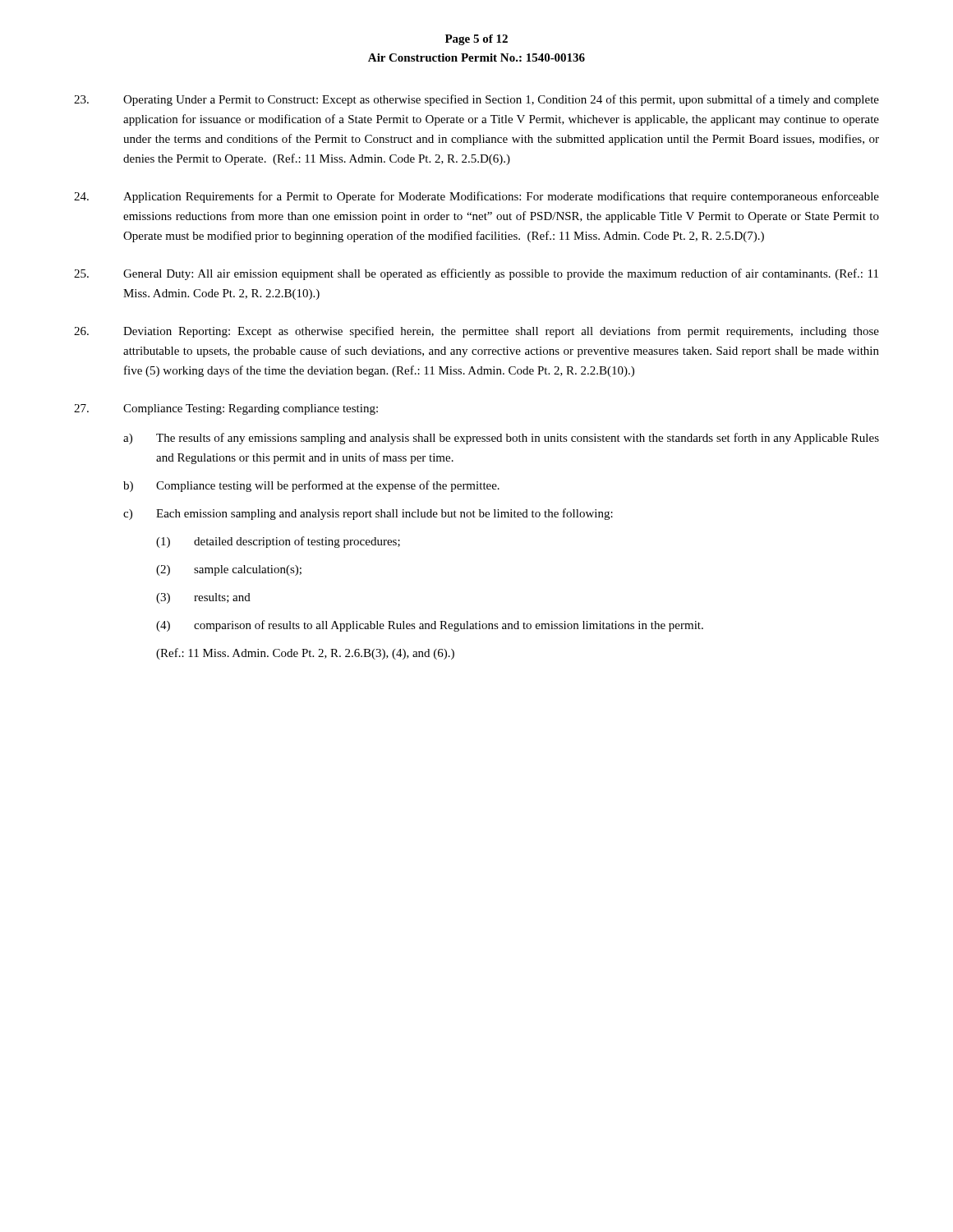Click on the text block starting "b) Compliance testing"
Viewport: 953px width, 1232px height.
(501, 485)
